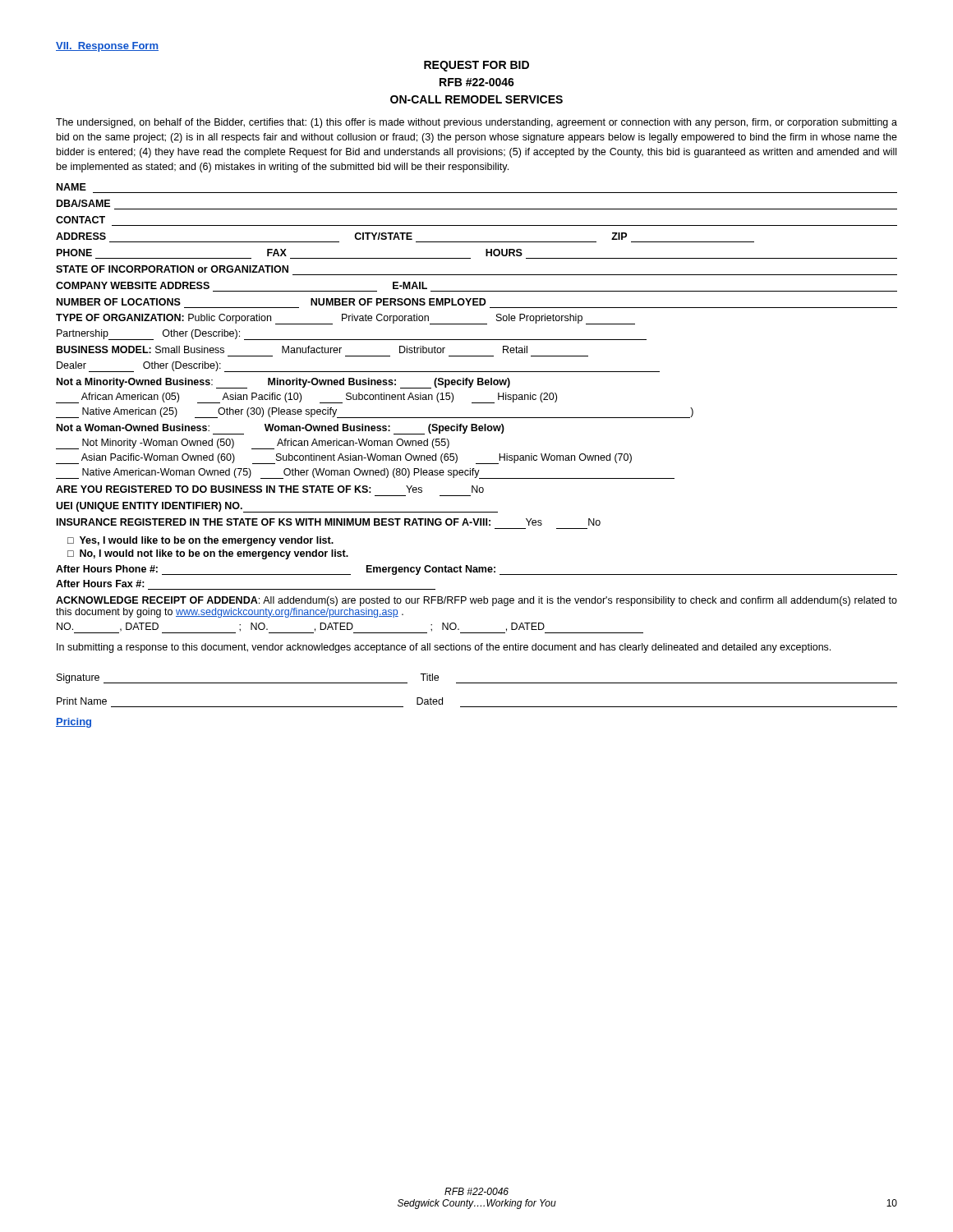Click on the passage starting "In submitting a response to"
Image resolution: width=953 pixels, height=1232 pixels.
444,647
